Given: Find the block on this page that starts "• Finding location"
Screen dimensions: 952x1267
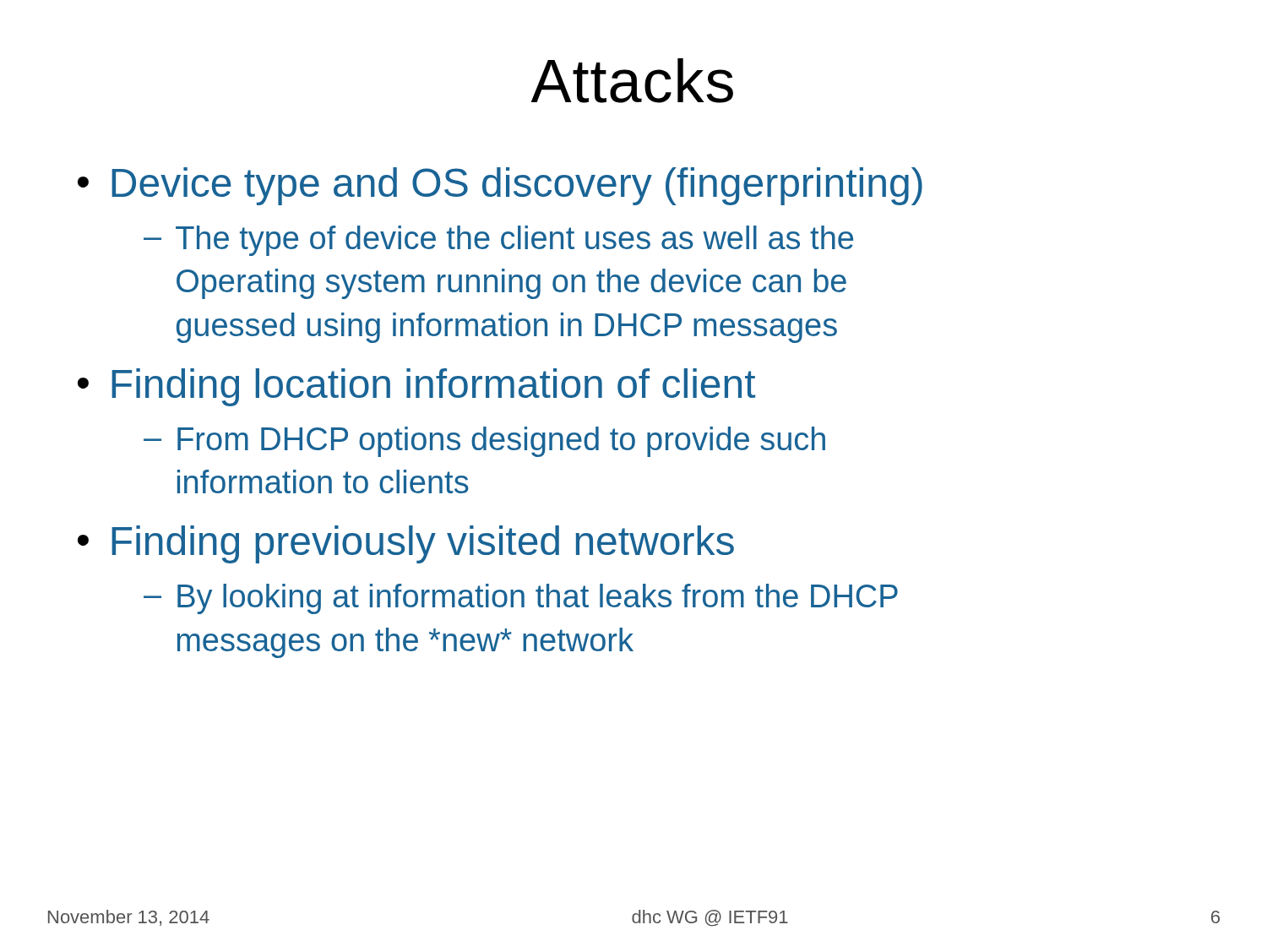Looking at the screenshot, I should pos(416,384).
